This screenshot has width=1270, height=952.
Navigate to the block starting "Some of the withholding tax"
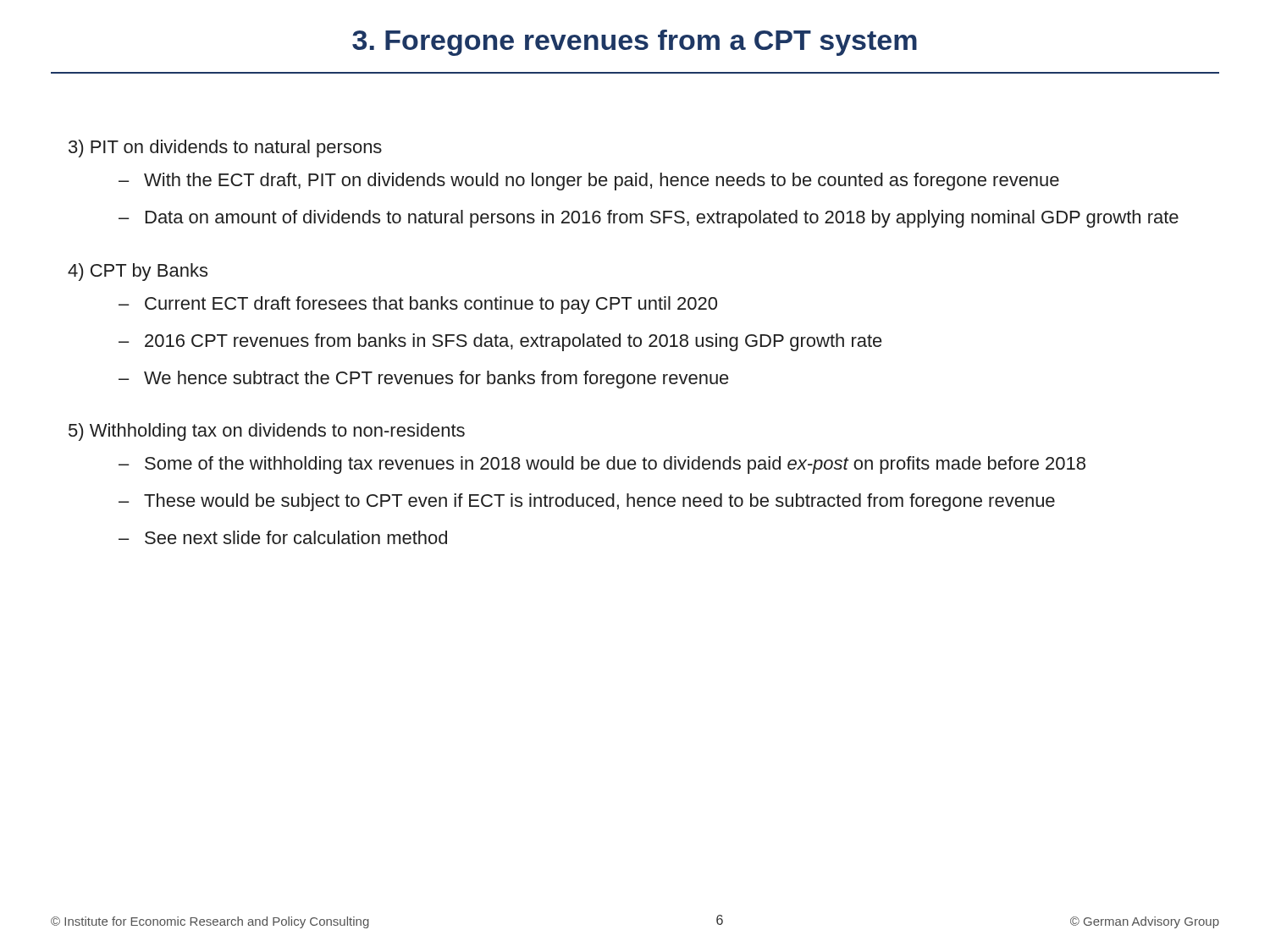(615, 464)
